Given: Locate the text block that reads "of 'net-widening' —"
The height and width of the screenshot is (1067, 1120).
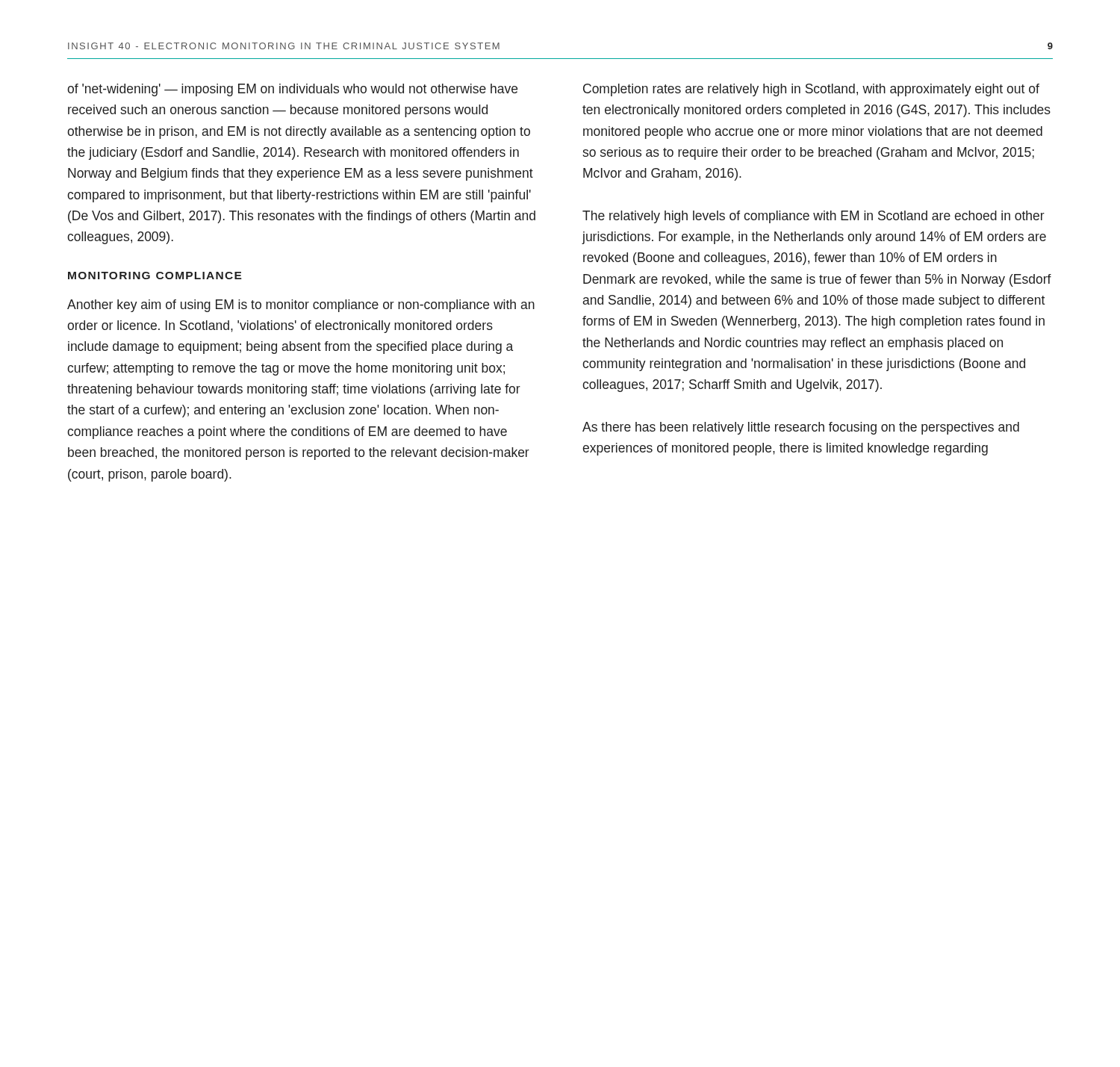Looking at the screenshot, I should coord(302,163).
